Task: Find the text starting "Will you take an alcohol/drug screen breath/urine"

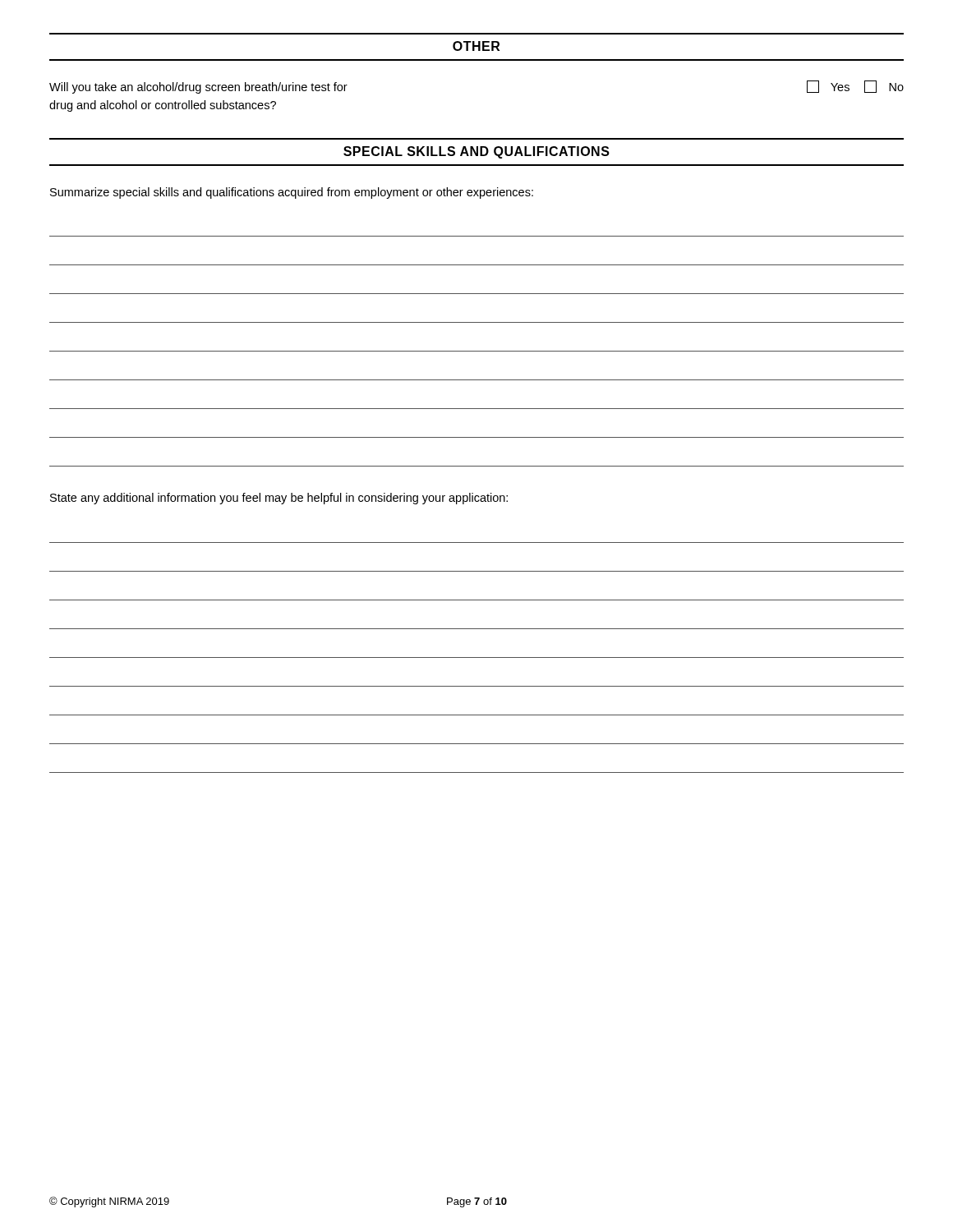Action: [199, 87]
